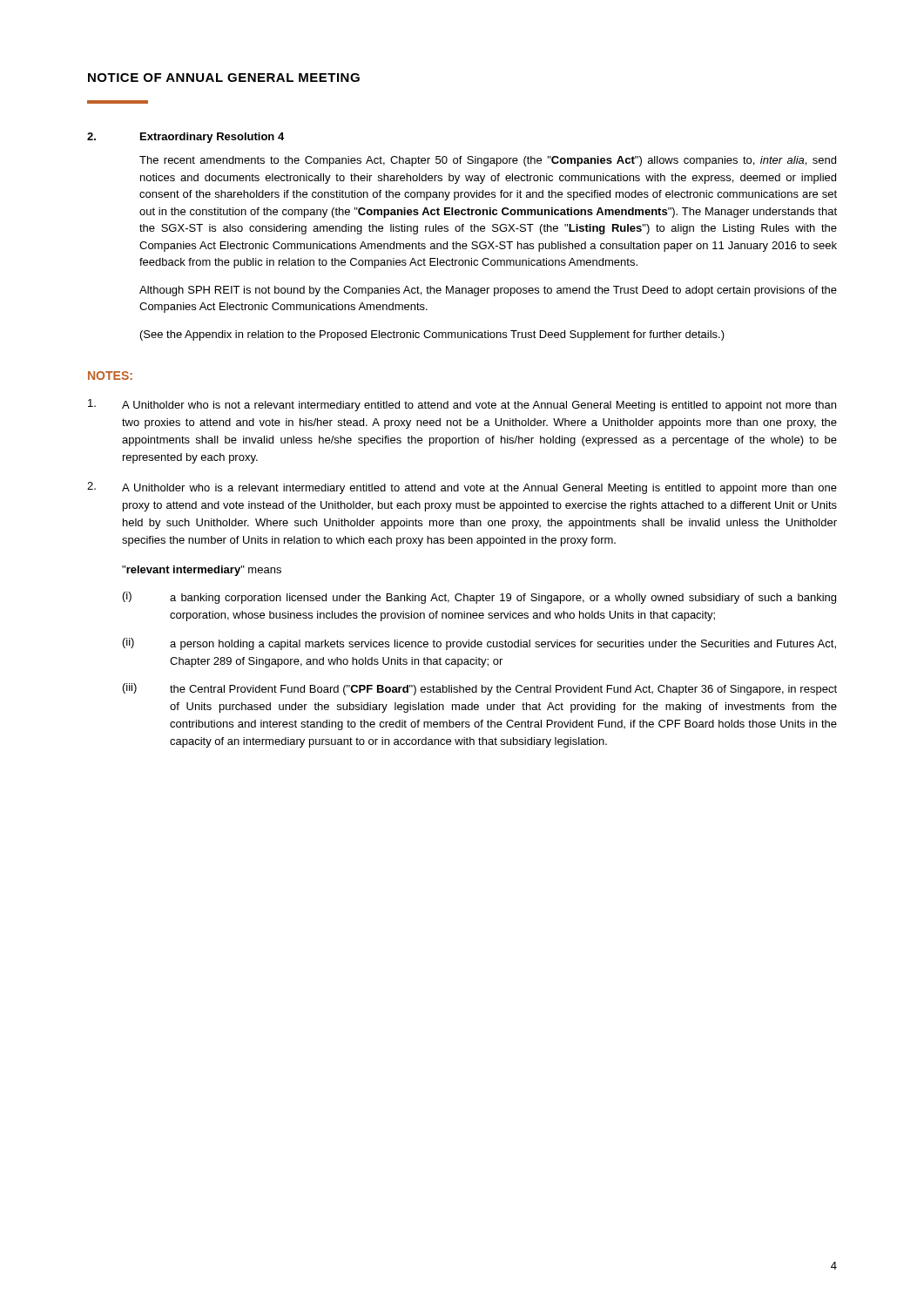The height and width of the screenshot is (1307, 924).
Task: Find the list item with the text "(ii) a person holding a capital markets services"
Action: [x=479, y=652]
